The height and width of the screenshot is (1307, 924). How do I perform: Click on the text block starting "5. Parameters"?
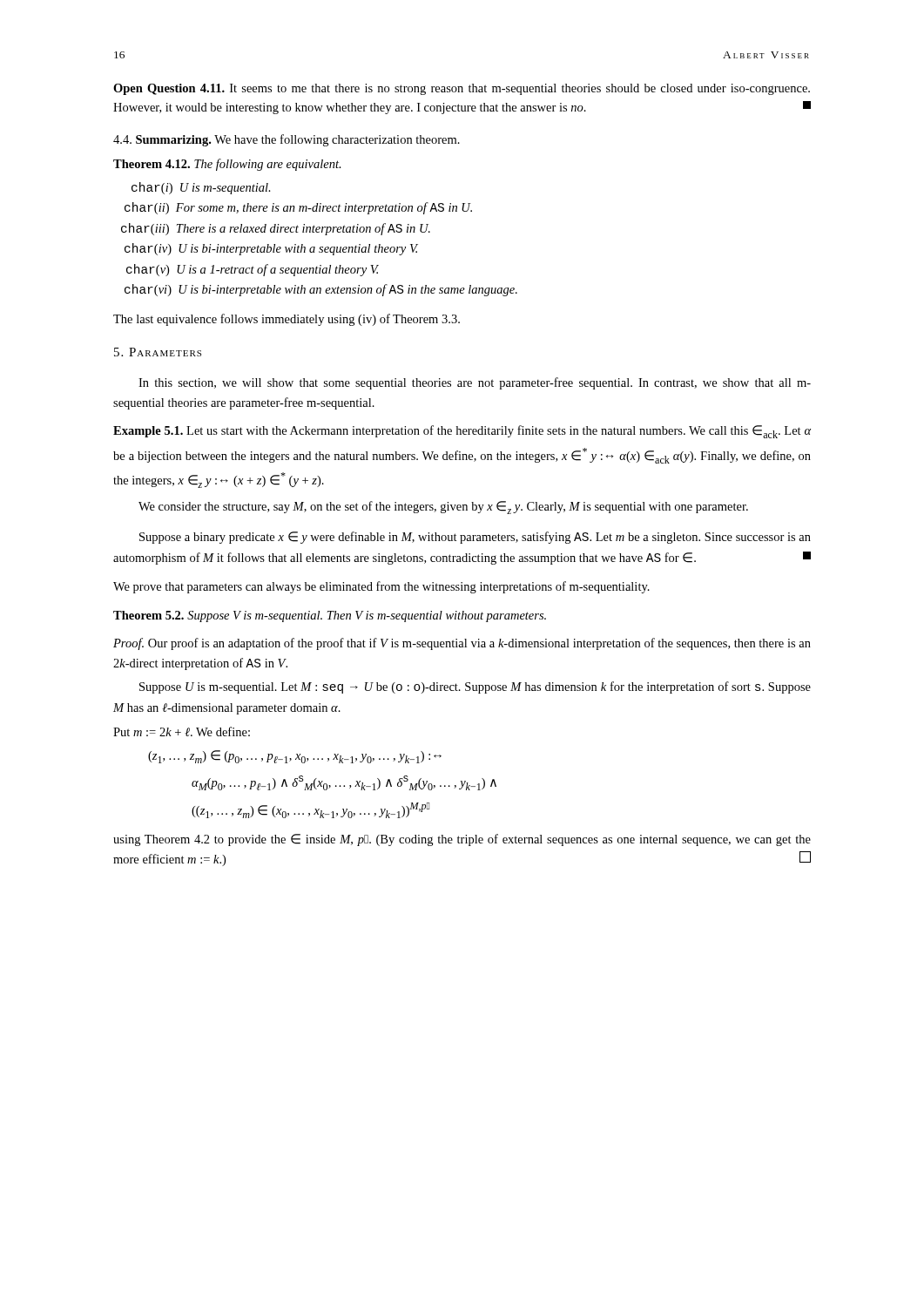158,352
